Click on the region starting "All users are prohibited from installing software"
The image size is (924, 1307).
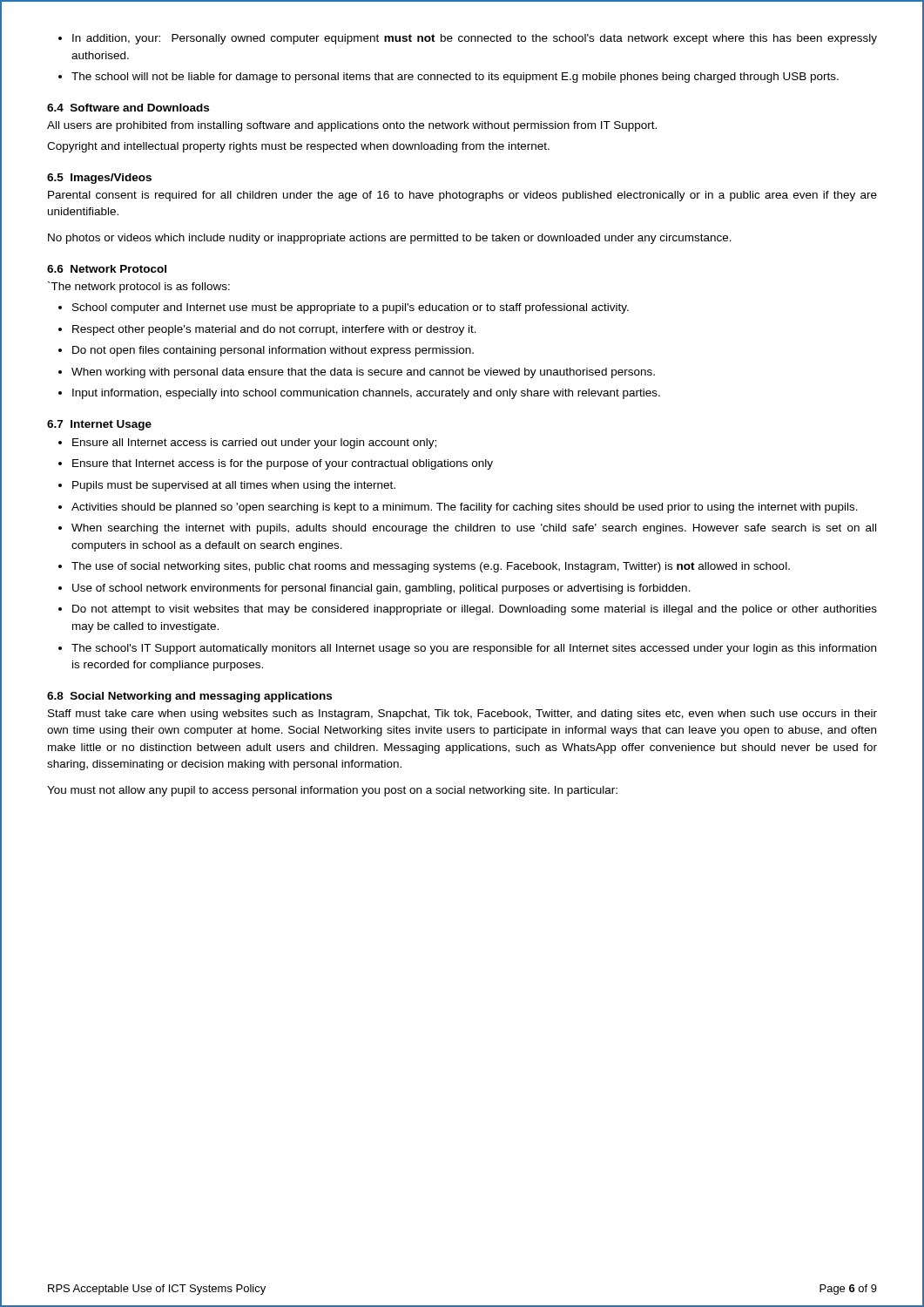click(x=352, y=125)
